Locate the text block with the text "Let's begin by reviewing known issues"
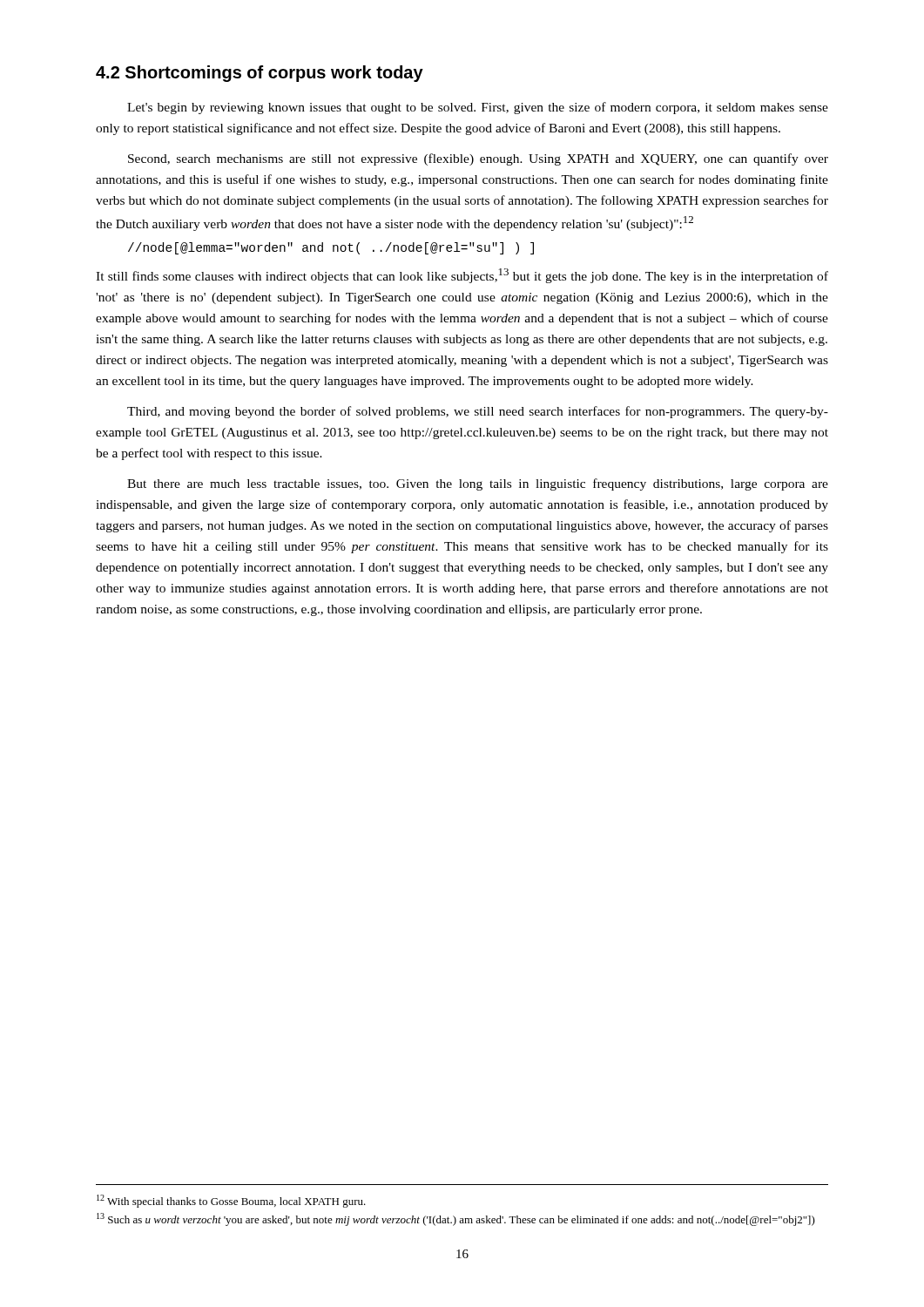 462,358
